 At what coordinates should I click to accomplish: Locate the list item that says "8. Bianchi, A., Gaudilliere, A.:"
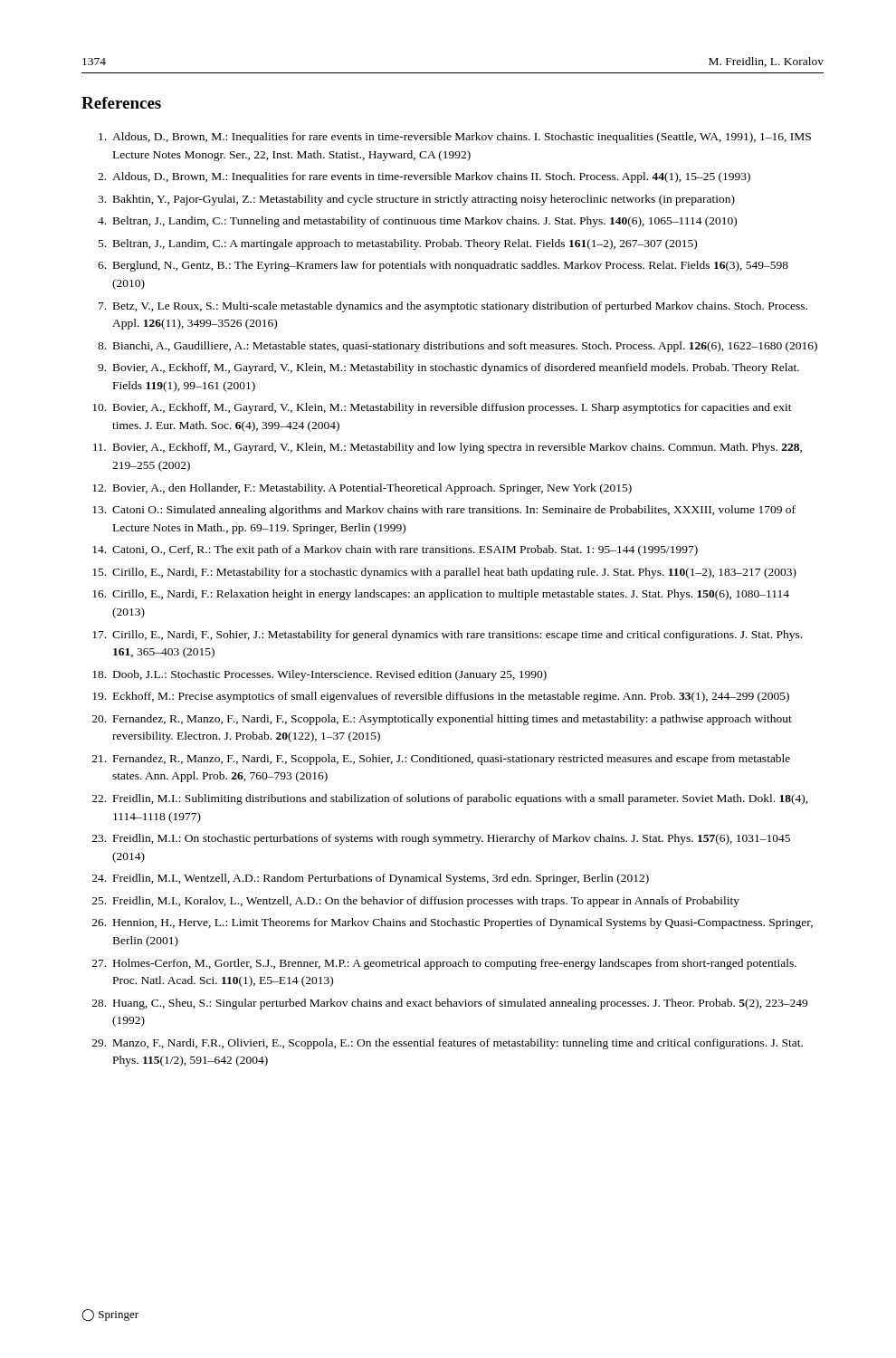[453, 345]
